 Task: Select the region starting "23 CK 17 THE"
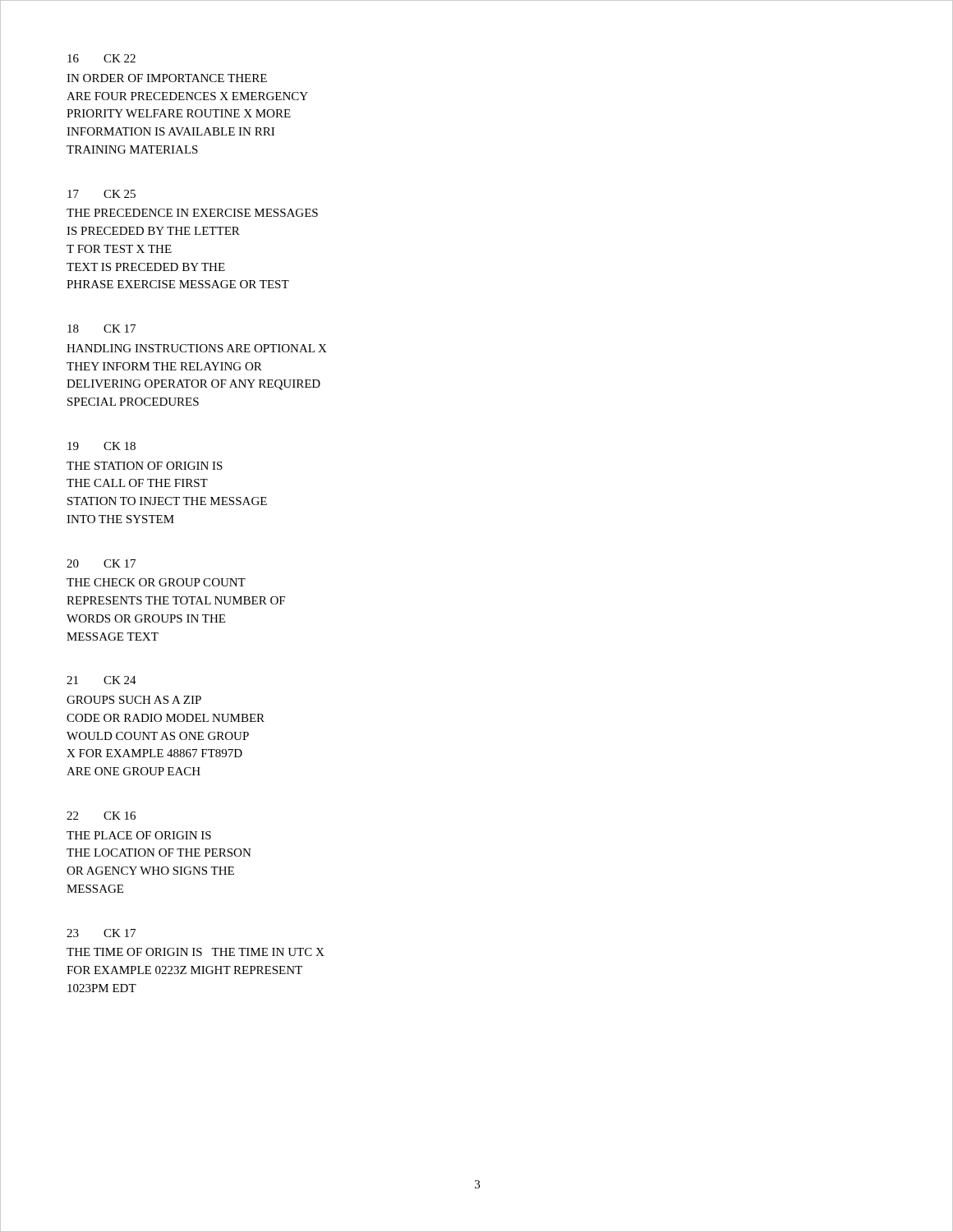[101, 933]
